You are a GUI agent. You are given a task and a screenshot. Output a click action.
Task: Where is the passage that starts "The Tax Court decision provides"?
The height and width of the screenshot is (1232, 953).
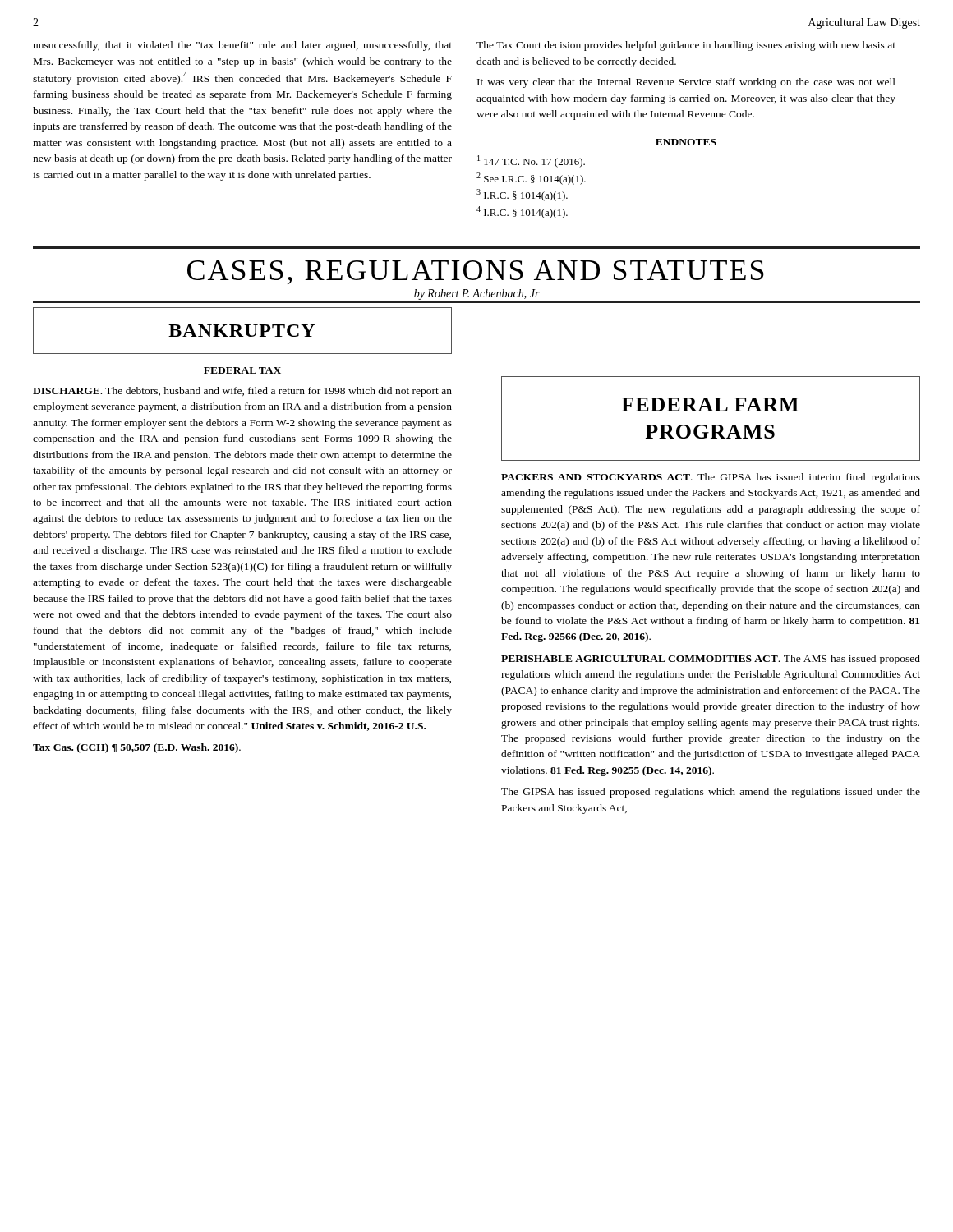point(686,80)
